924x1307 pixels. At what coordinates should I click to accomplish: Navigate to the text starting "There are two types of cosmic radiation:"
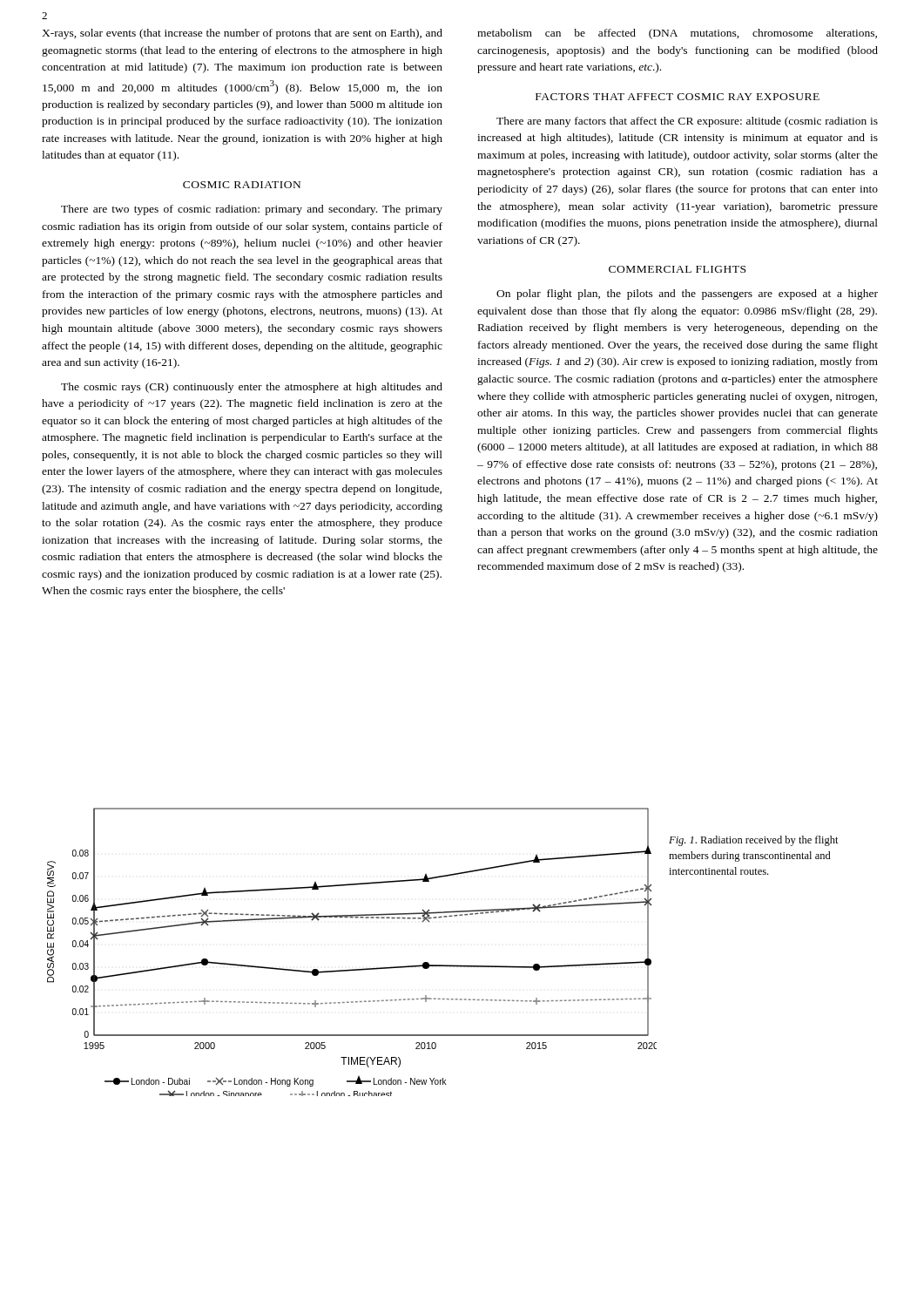click(242, 400)
